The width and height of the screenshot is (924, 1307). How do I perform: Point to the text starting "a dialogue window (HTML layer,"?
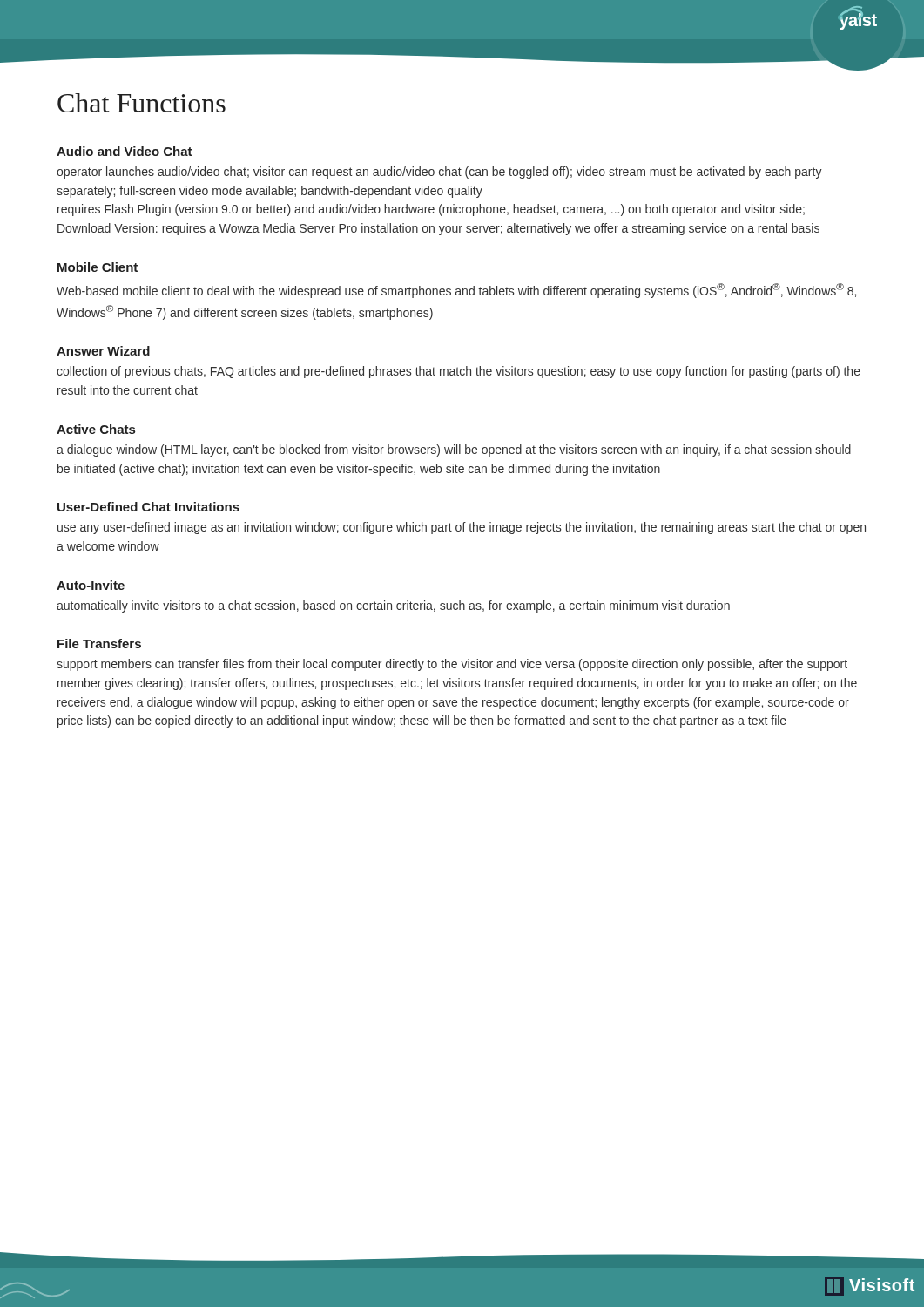[454, 459]
